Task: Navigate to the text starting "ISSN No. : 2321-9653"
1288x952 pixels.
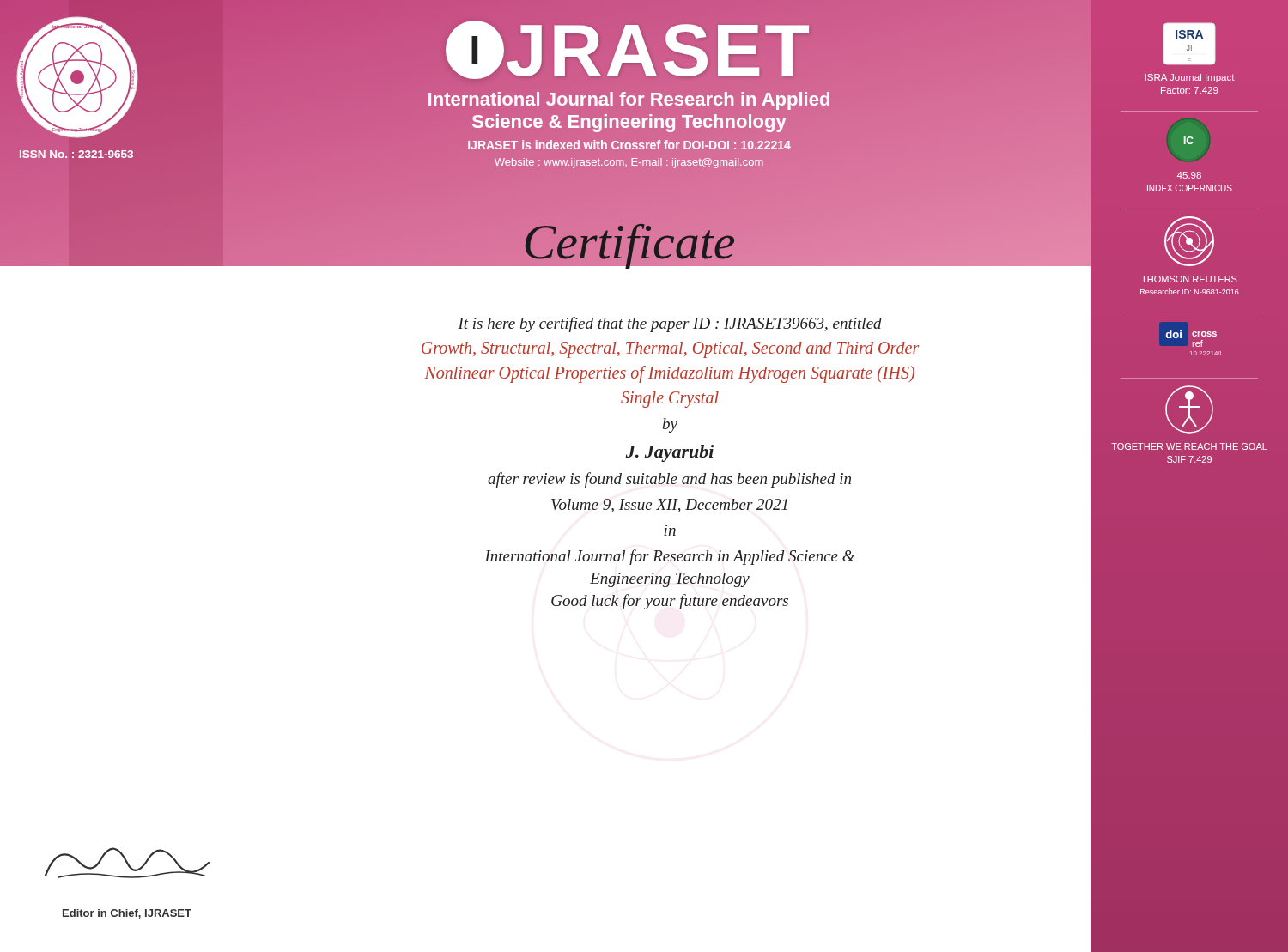Action: 76,154
